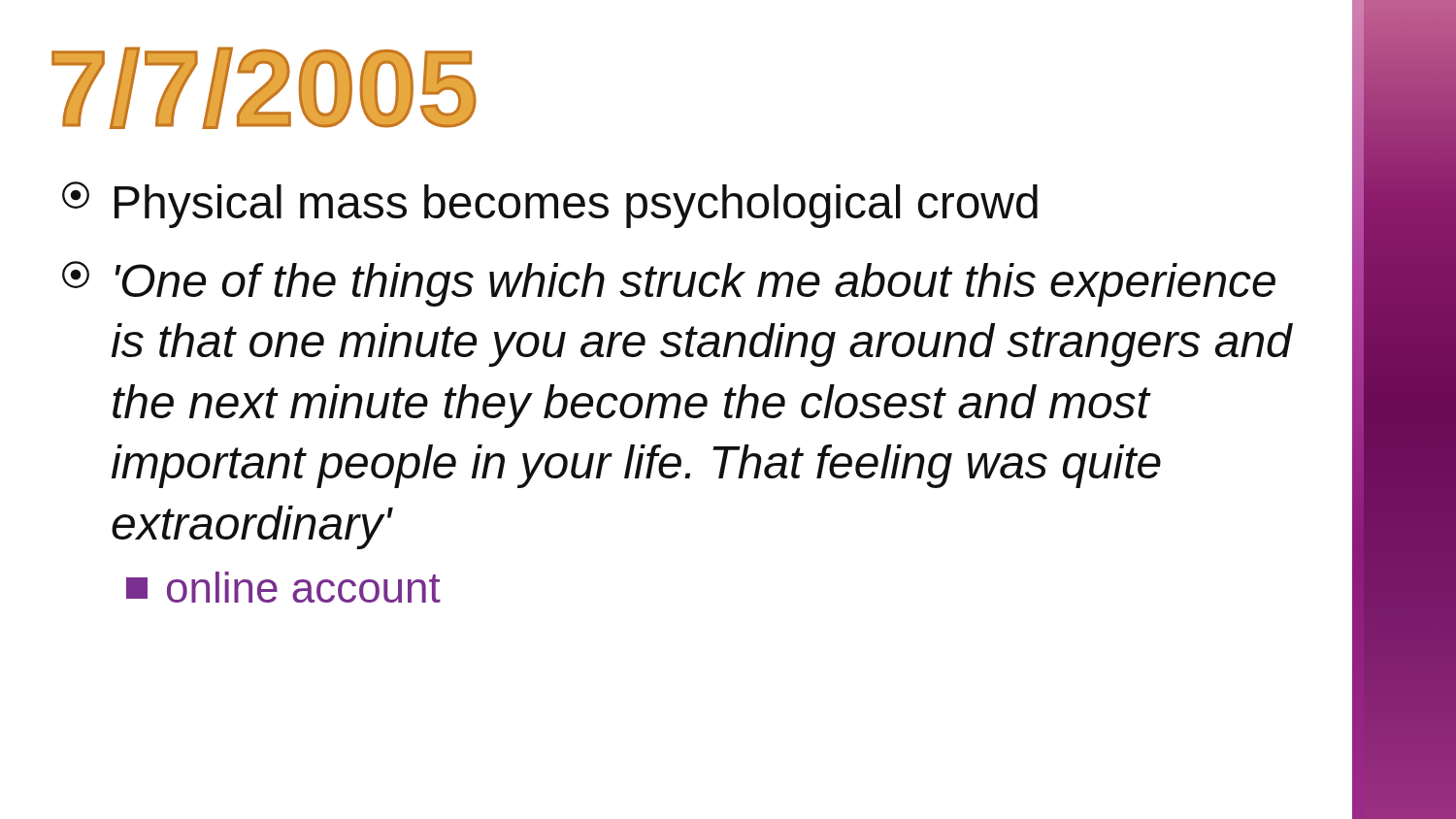This screenshot has width=1456, height=819.
Task: Select the list item that reads "online account"
Action: pos(283,588)
